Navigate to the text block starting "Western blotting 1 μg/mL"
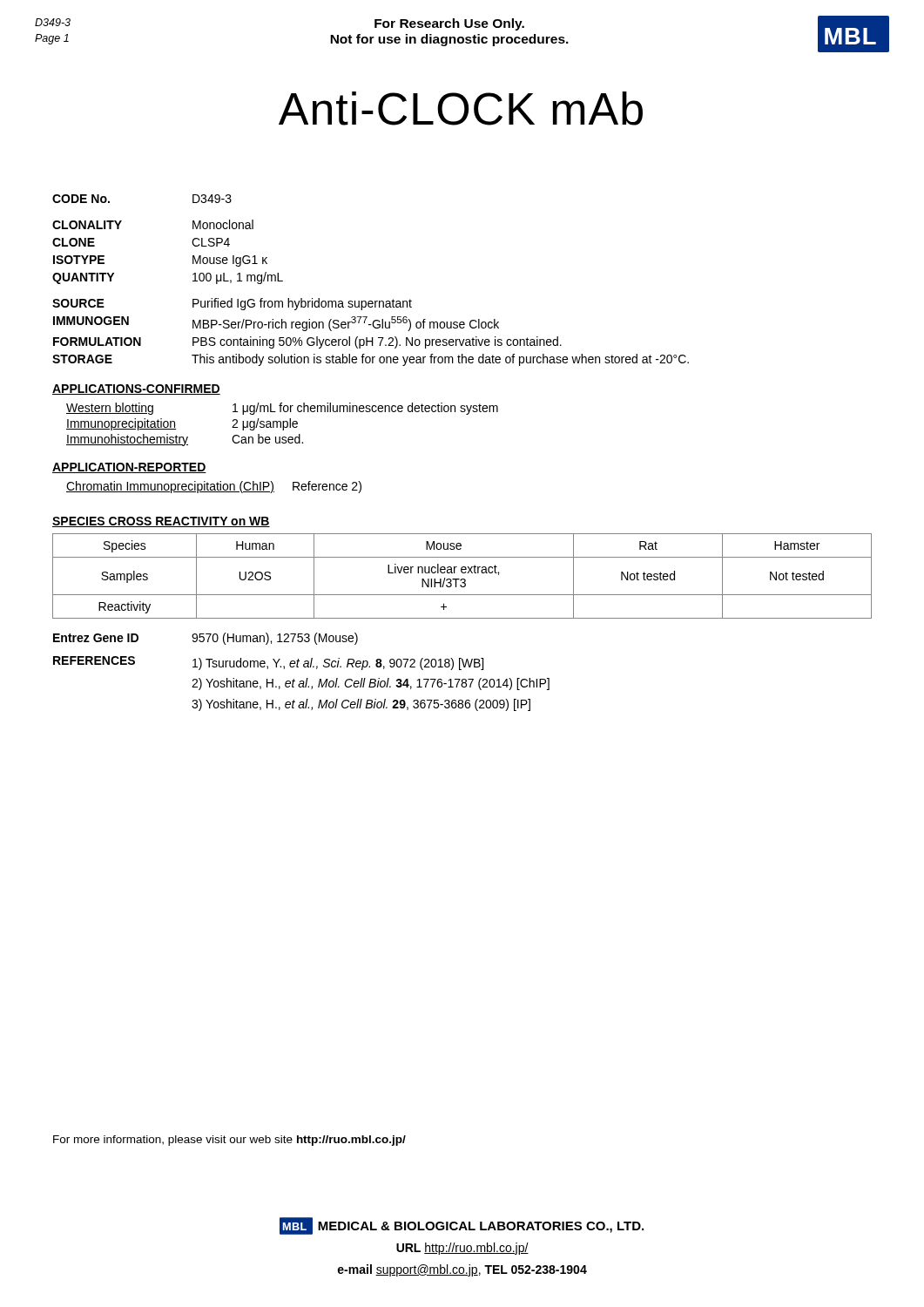This screenshot has height=1307, width=924. (282, 407)
